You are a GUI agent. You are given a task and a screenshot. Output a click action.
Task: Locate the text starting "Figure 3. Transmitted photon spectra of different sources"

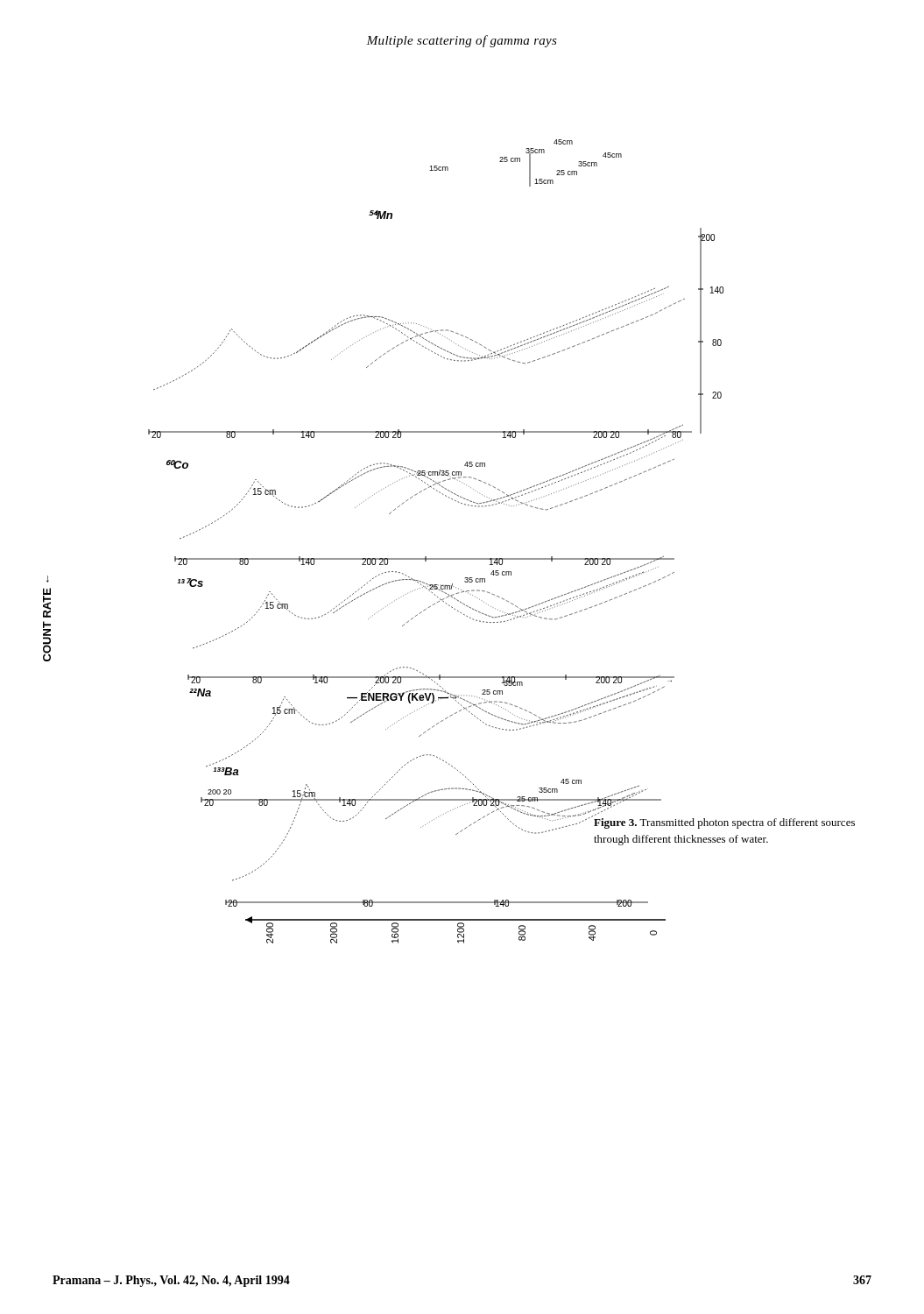[x=725, y=830]
